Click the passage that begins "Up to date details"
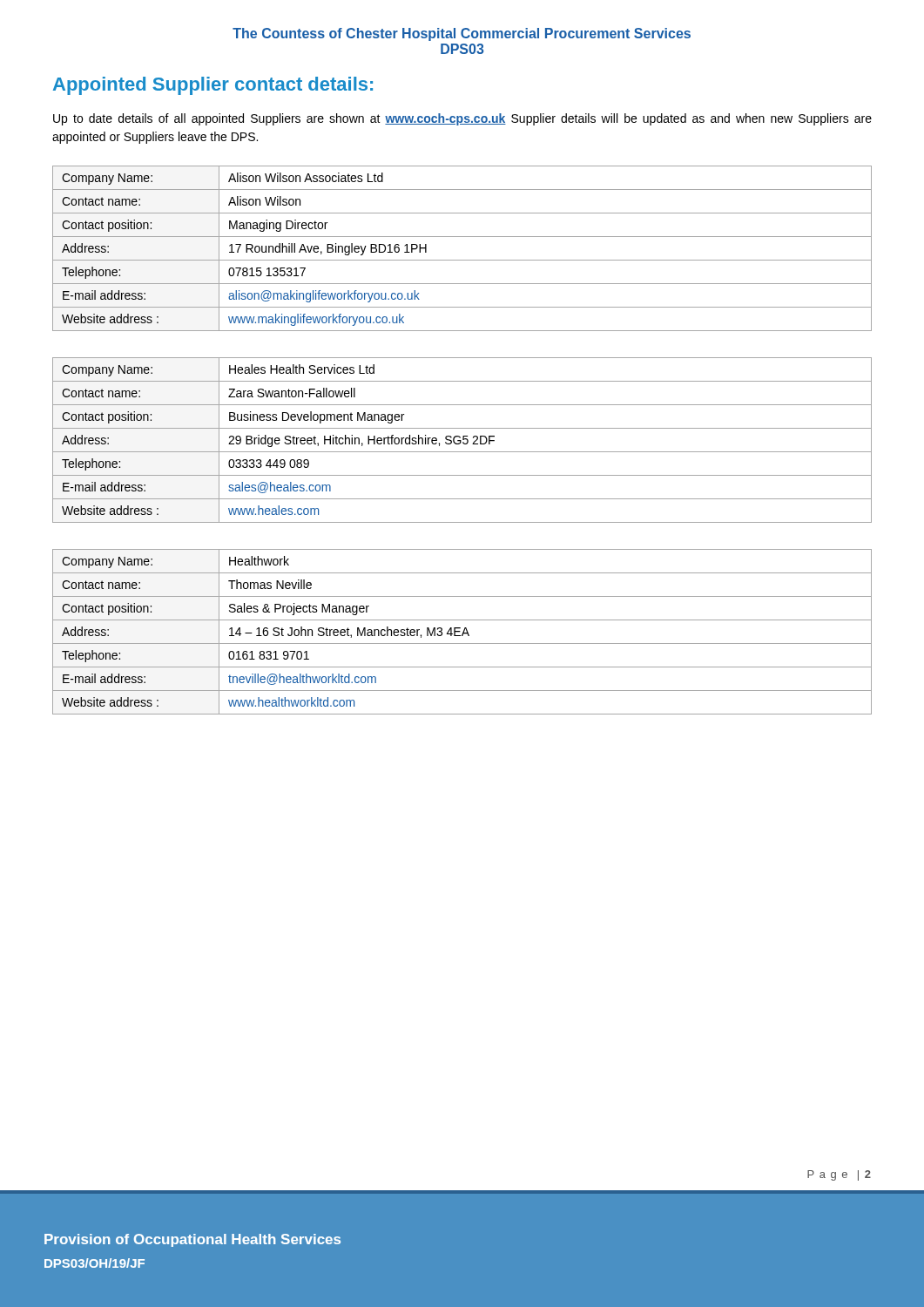The width and height of the screenshot is (924, 1307). tap(462, 128)
